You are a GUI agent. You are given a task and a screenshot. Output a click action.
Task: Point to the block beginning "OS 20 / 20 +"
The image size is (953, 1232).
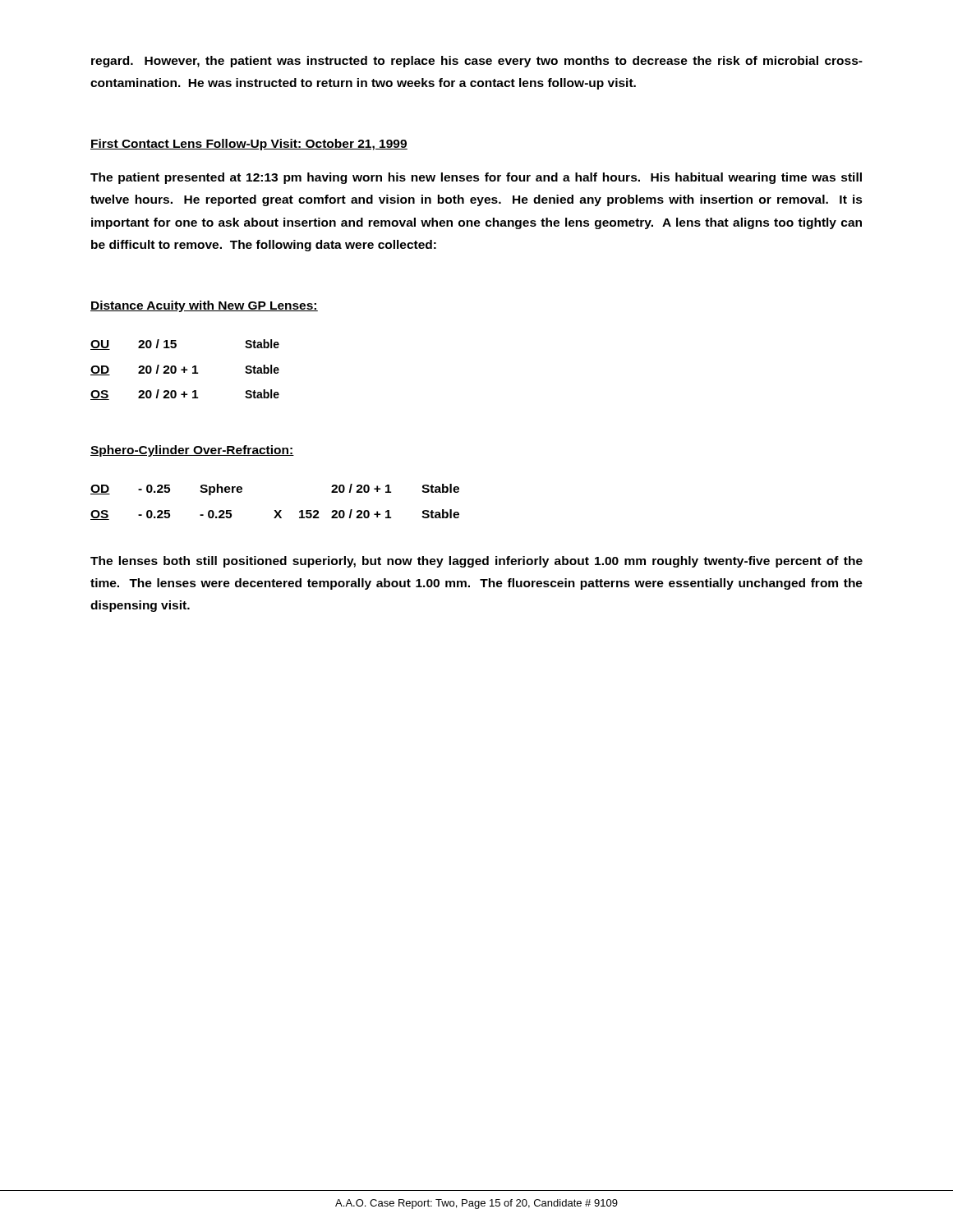(x=185, y=395)
